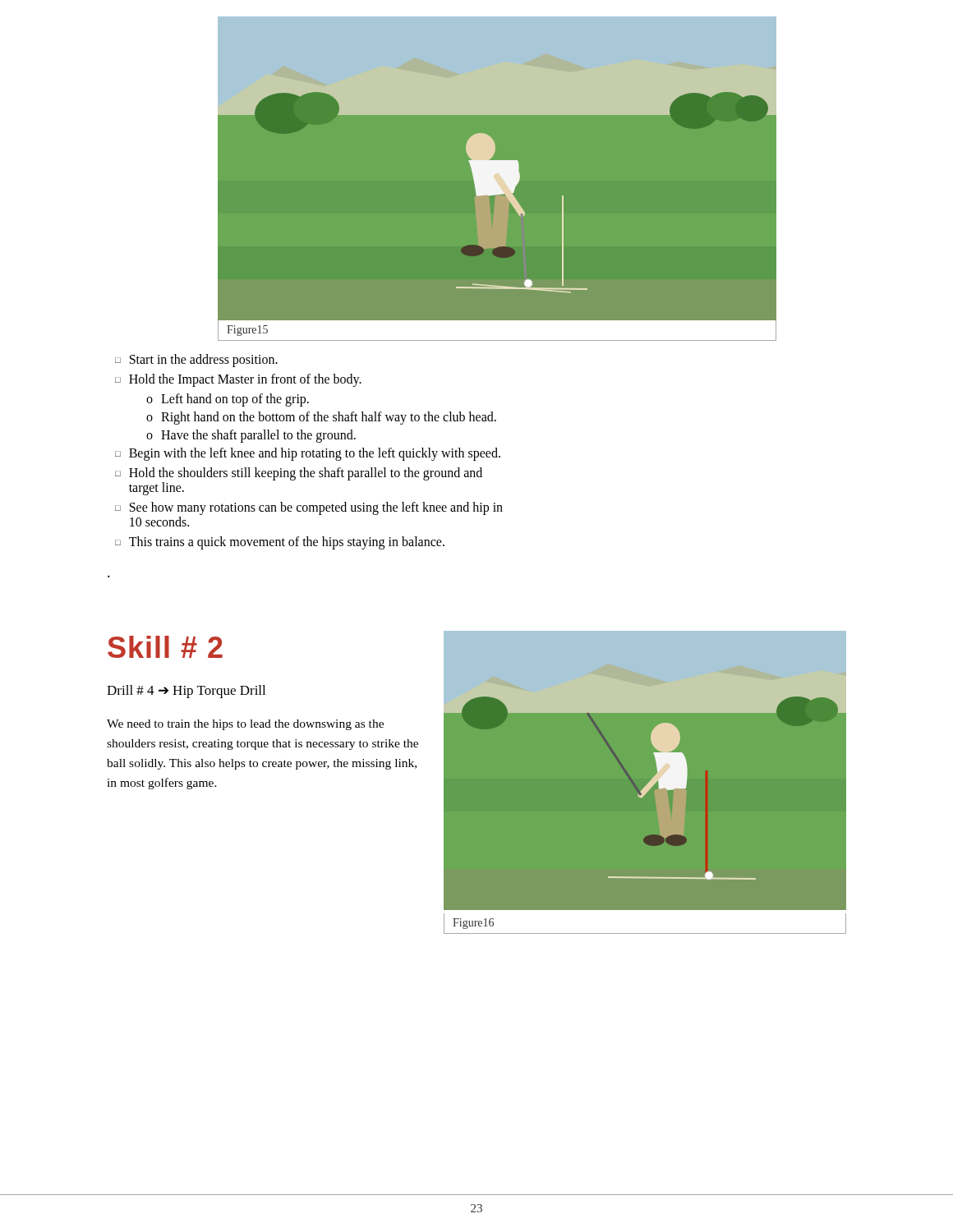Find the block on this page that starts "Drill # 4 ➔ Hip"
The height and width of the screenshot is (1232, 953).
(186, 690)
